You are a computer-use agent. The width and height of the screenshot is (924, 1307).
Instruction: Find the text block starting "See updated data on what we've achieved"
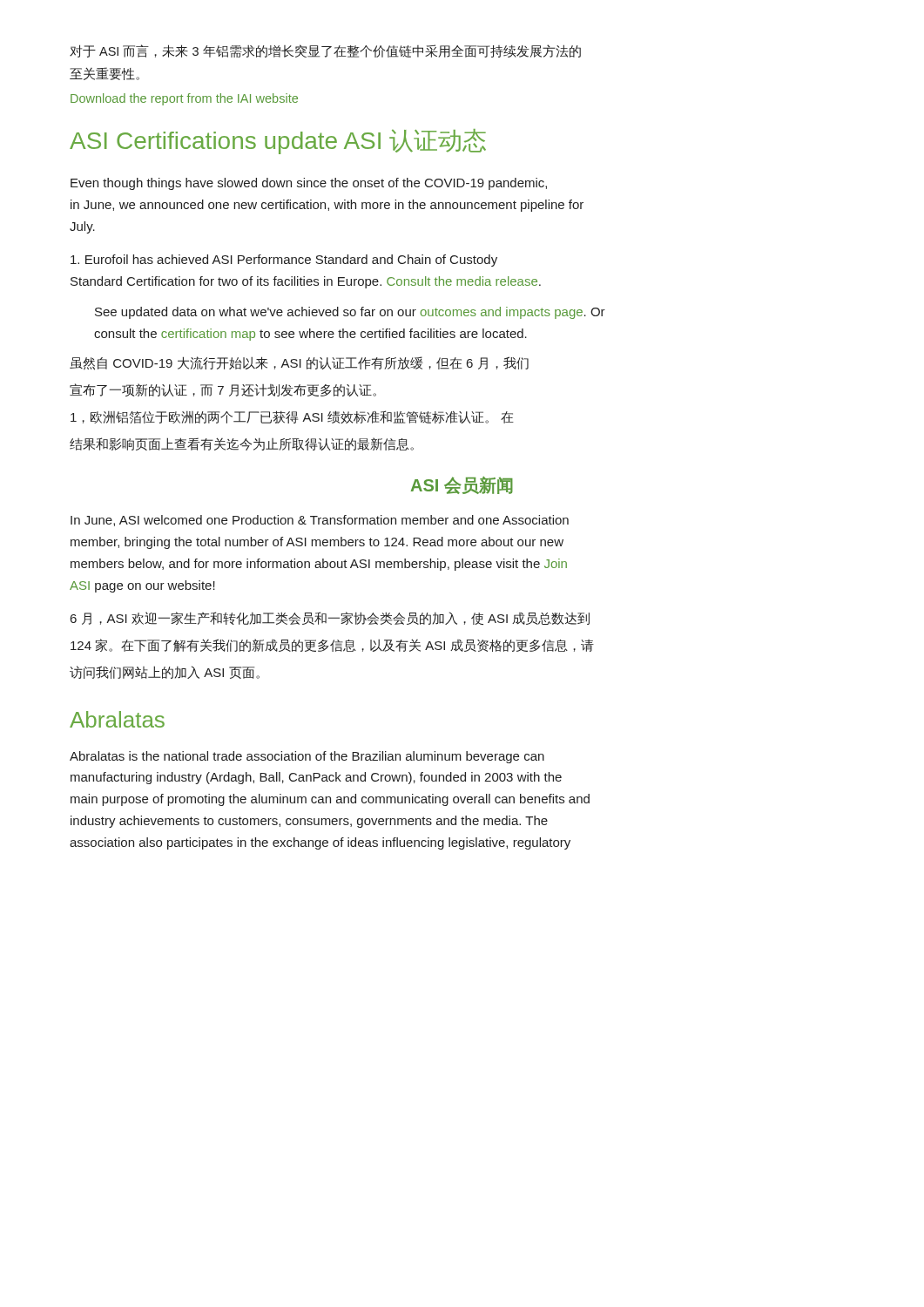point(349,322)
